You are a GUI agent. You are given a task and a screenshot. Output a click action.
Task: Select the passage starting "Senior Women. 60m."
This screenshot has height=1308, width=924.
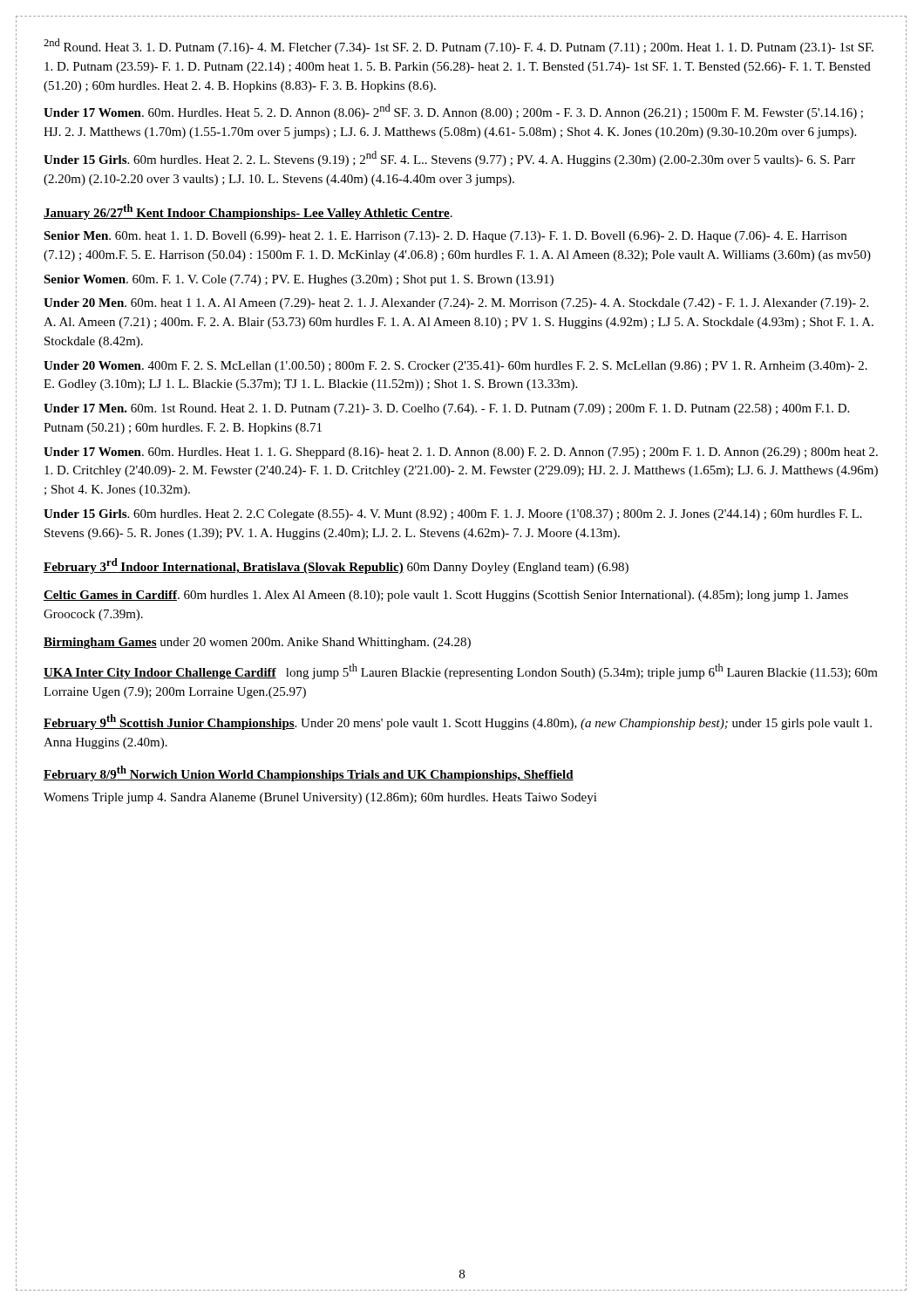pyautogui.click(x=299, y=279)
